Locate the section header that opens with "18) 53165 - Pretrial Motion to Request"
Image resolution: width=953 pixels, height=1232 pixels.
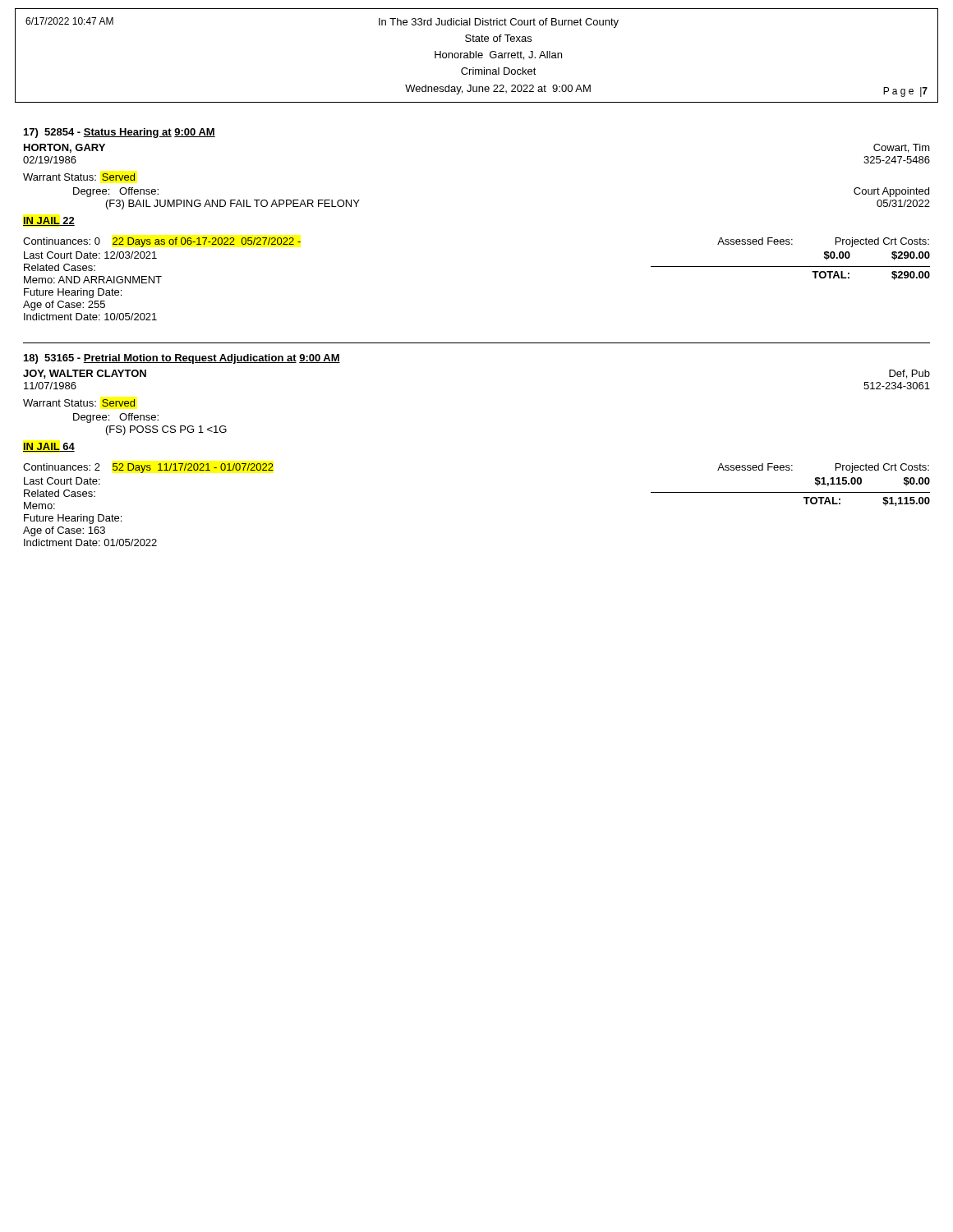[x=181, y=357]
